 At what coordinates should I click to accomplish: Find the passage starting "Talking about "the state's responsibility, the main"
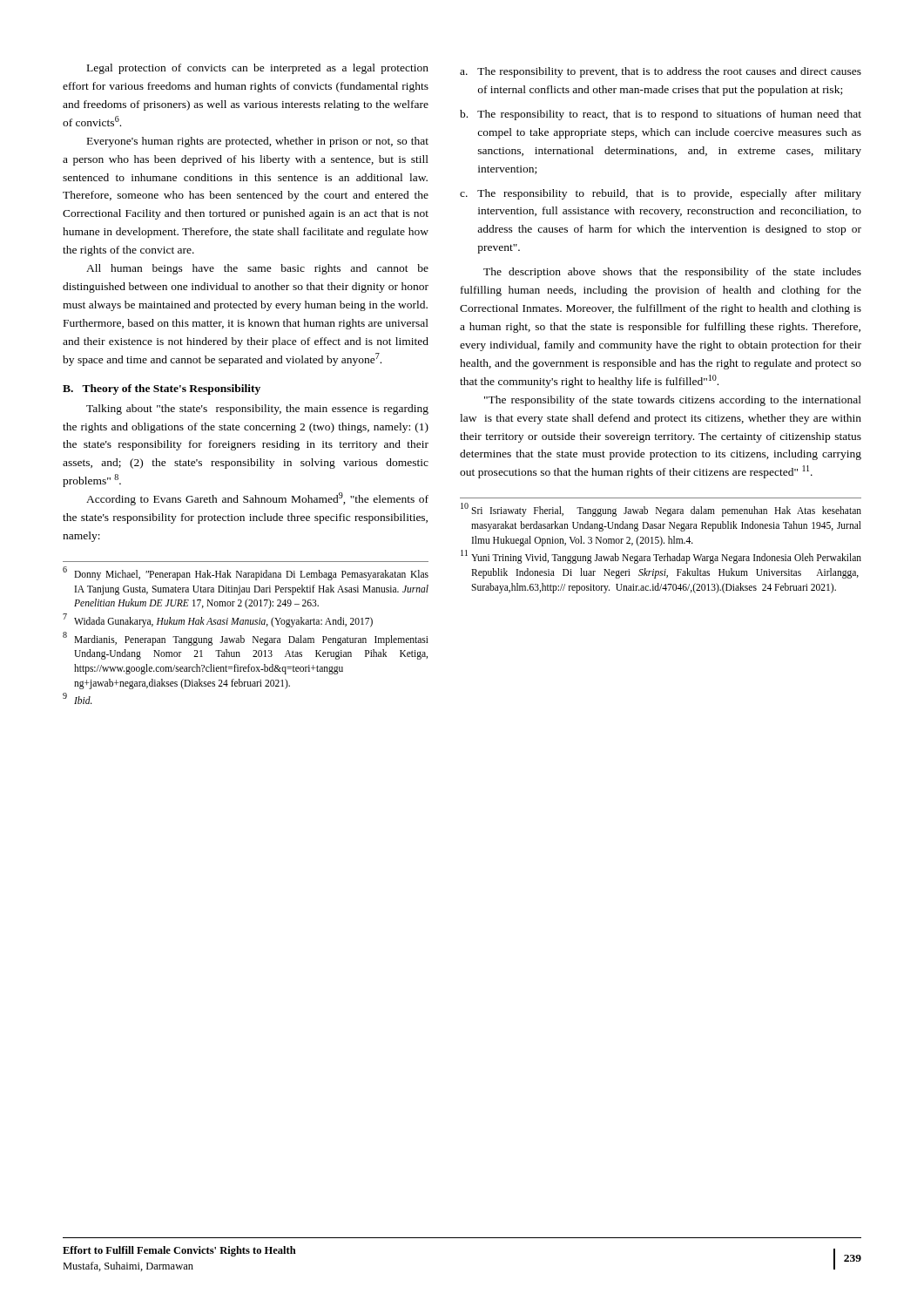(x=246, y=445)
